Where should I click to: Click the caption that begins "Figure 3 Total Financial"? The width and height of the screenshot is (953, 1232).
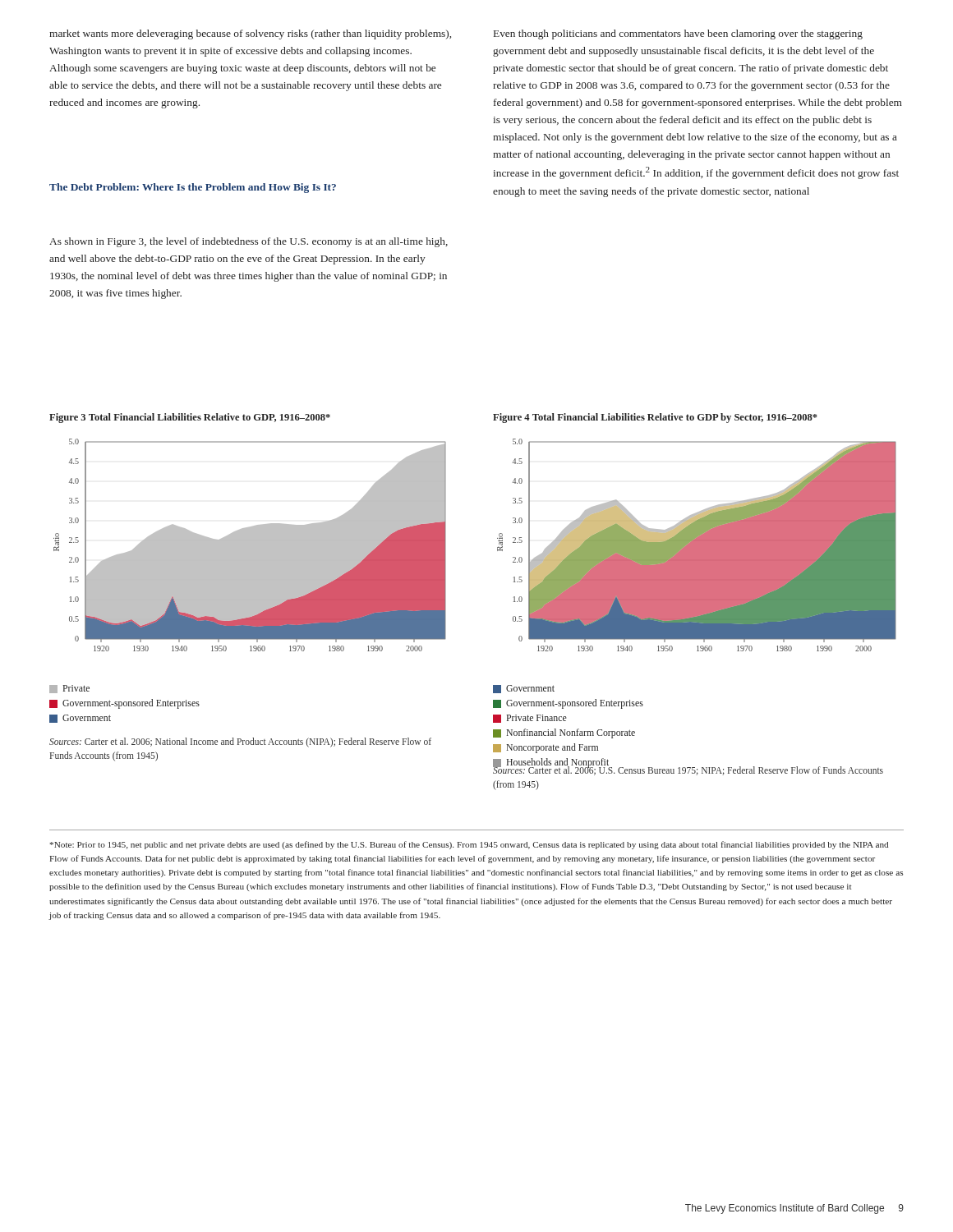(x=190, y=417)
